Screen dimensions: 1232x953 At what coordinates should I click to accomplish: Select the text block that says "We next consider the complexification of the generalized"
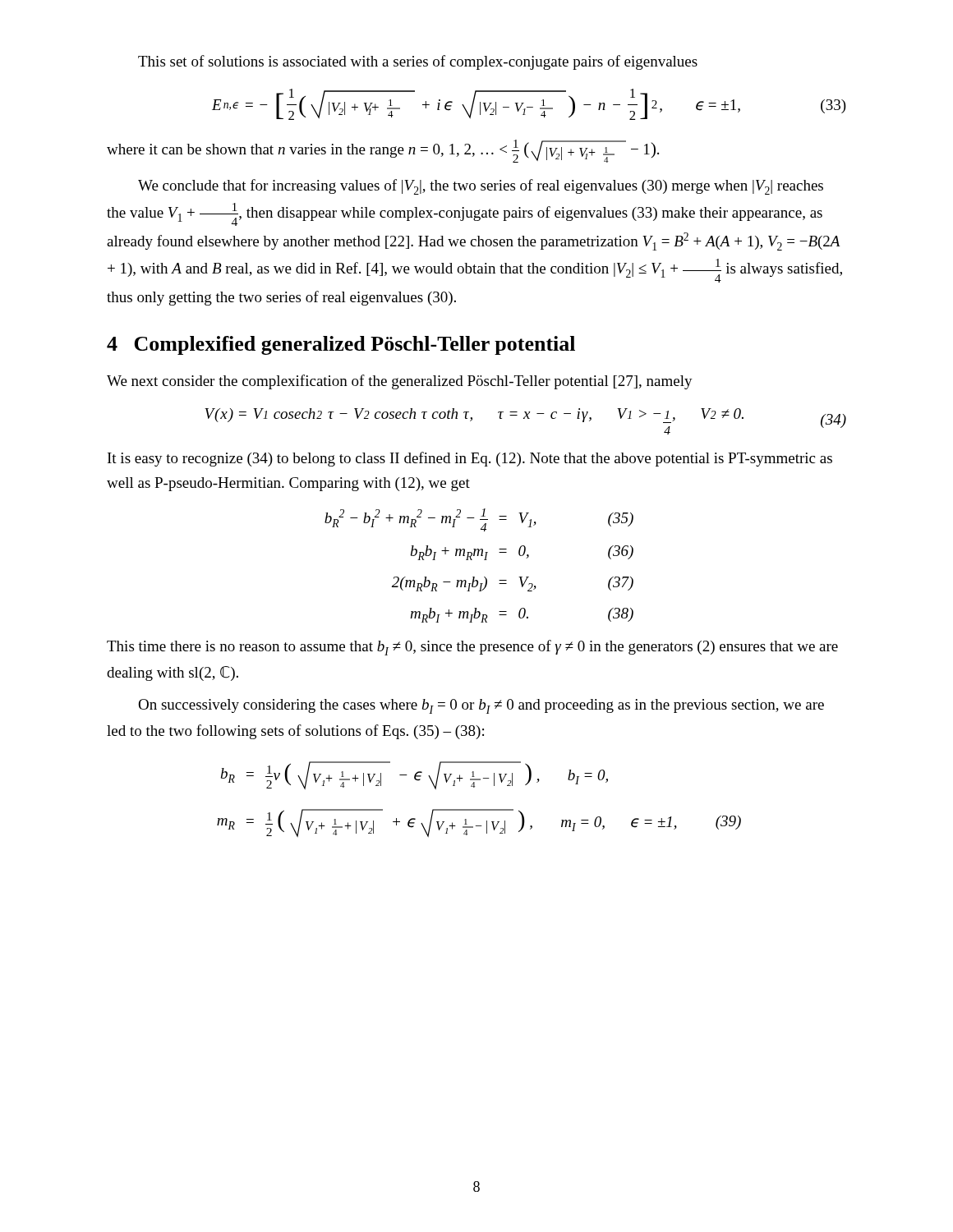pos(476,381)
